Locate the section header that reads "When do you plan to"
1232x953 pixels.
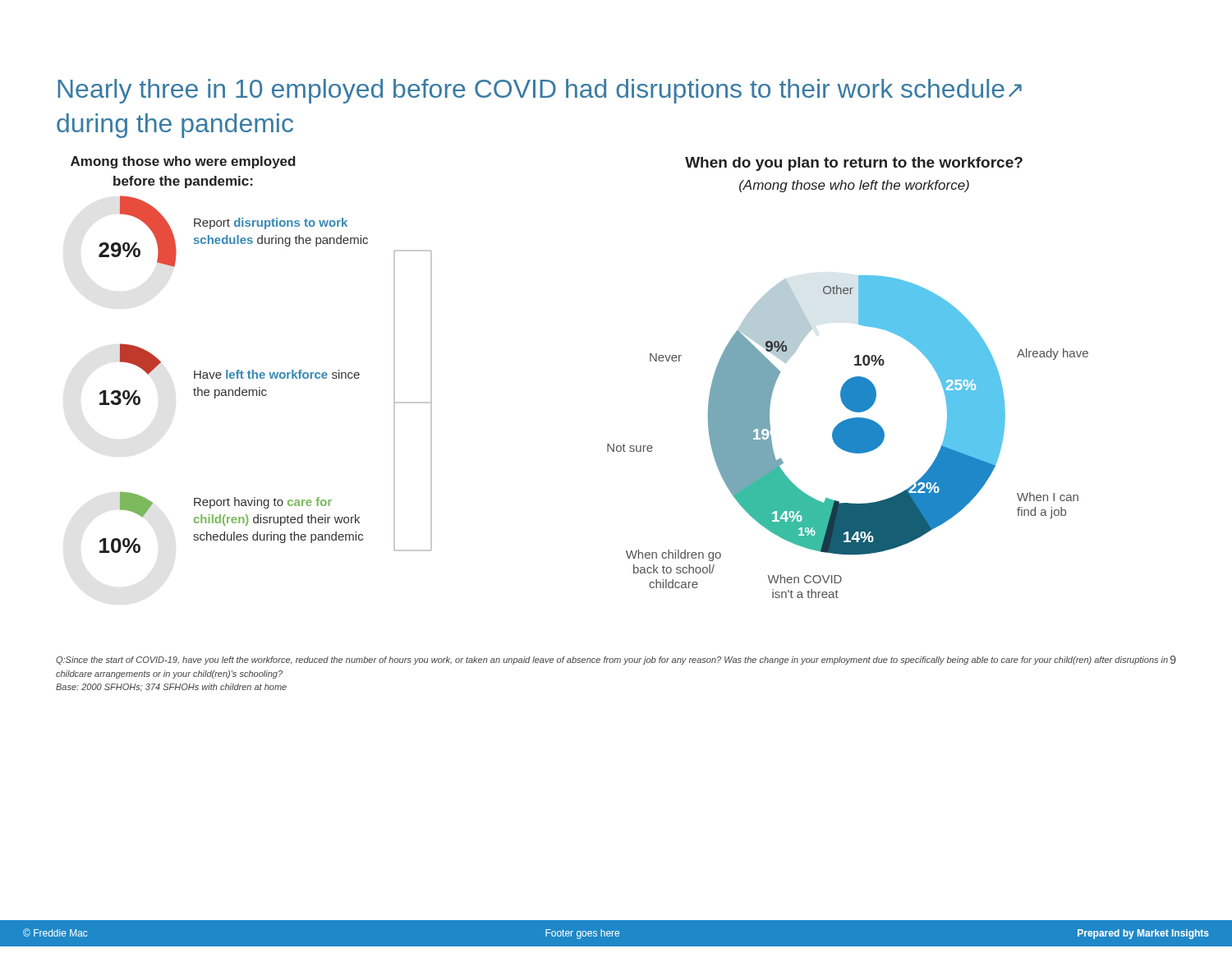pyautogui.click(x=854, y=173)
